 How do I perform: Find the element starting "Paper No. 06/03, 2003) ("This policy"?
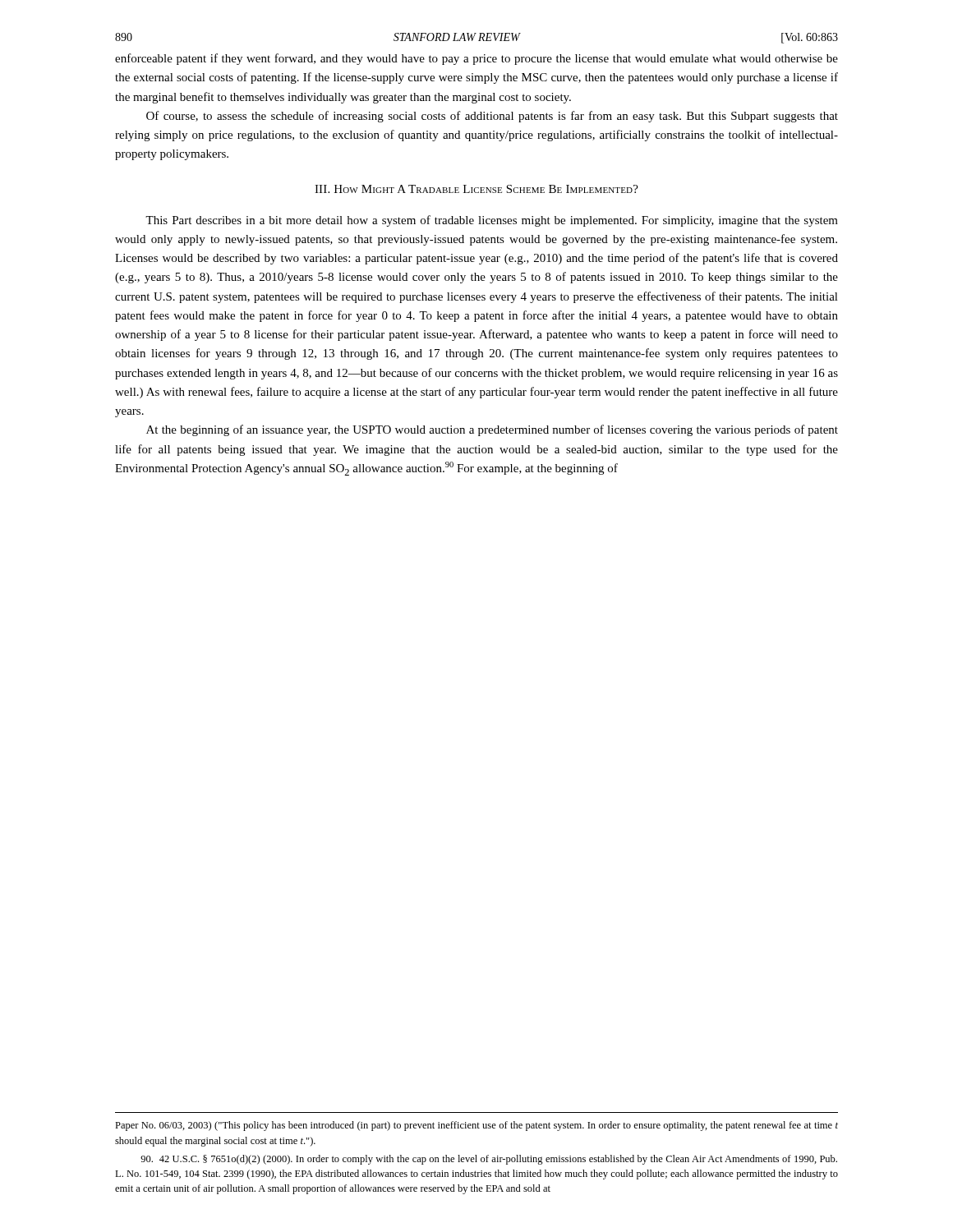(x=476, y=1133)
